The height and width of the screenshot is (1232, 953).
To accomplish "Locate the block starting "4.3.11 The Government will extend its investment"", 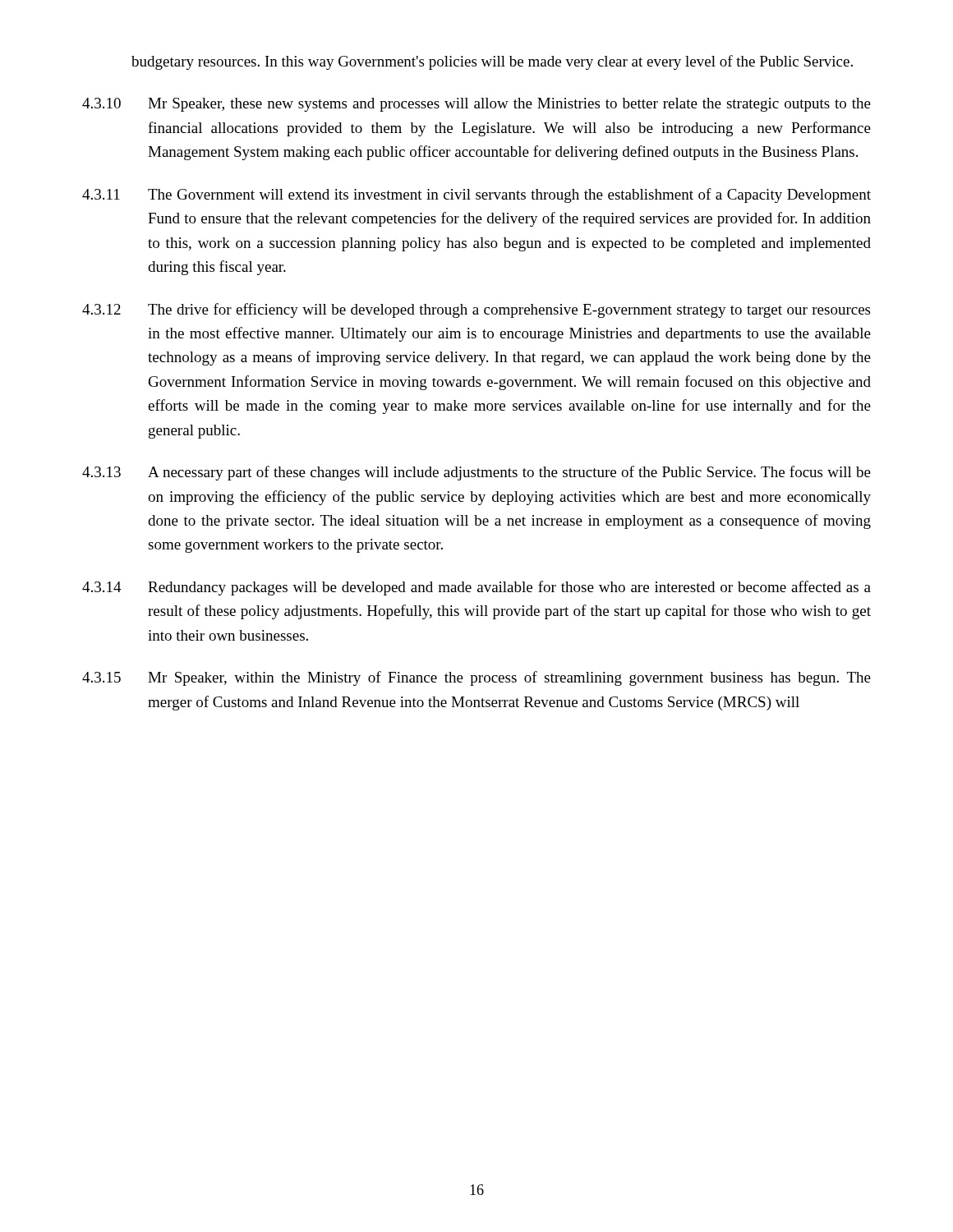I will (x=476, y=230).
